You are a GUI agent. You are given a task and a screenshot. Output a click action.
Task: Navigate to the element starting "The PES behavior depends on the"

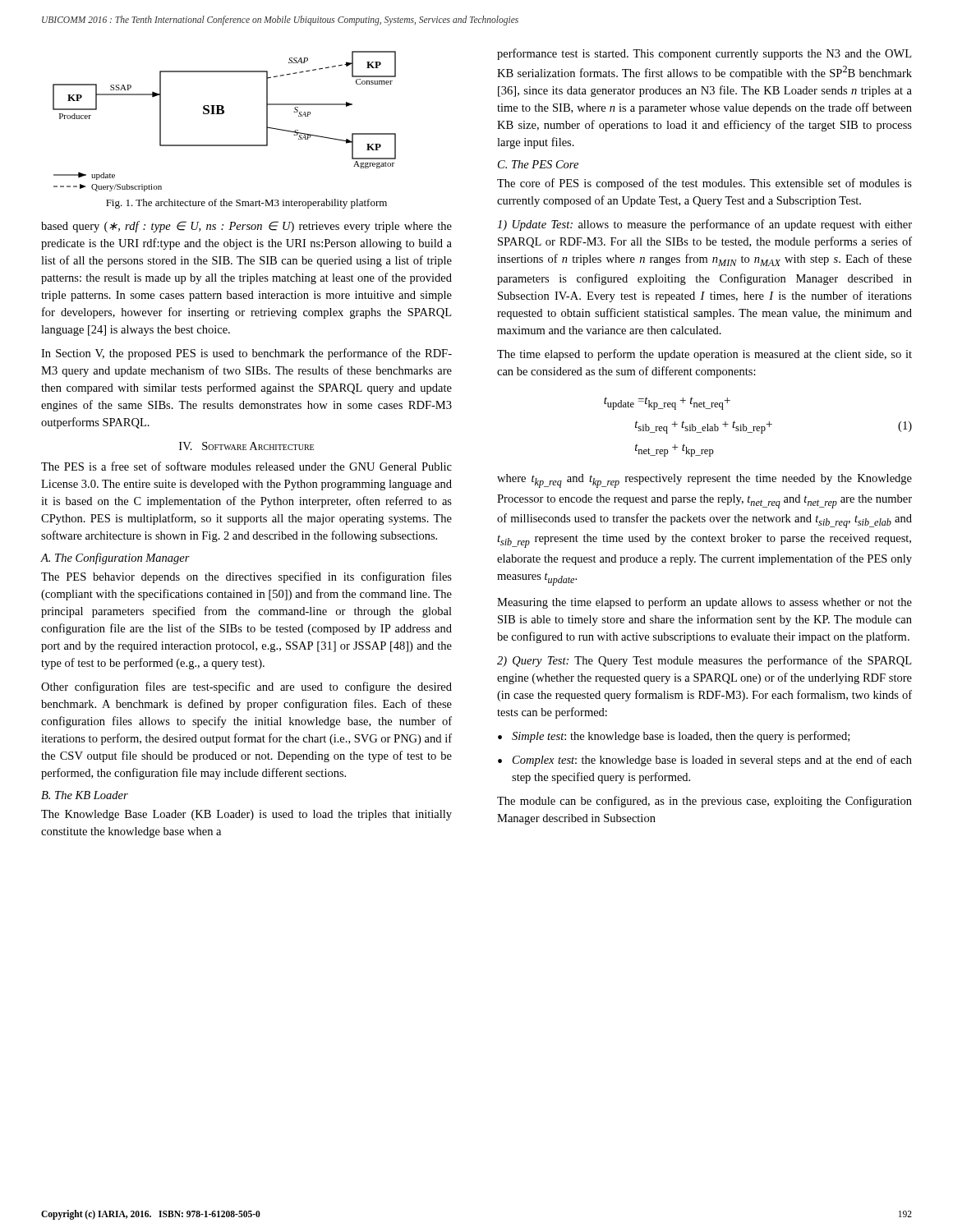[246, 675]
